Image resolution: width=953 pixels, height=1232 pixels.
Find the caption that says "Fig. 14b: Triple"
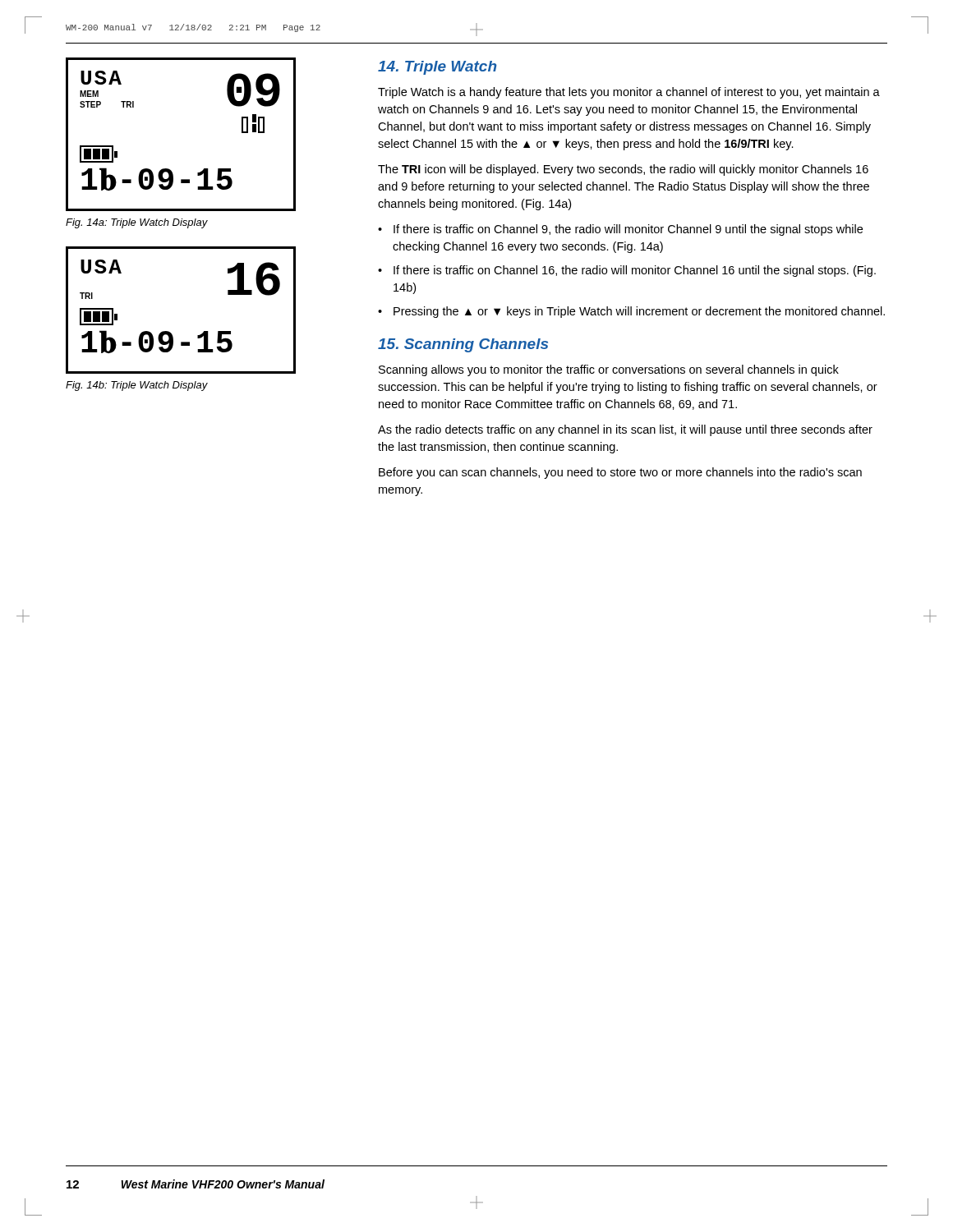pos(136,385)
